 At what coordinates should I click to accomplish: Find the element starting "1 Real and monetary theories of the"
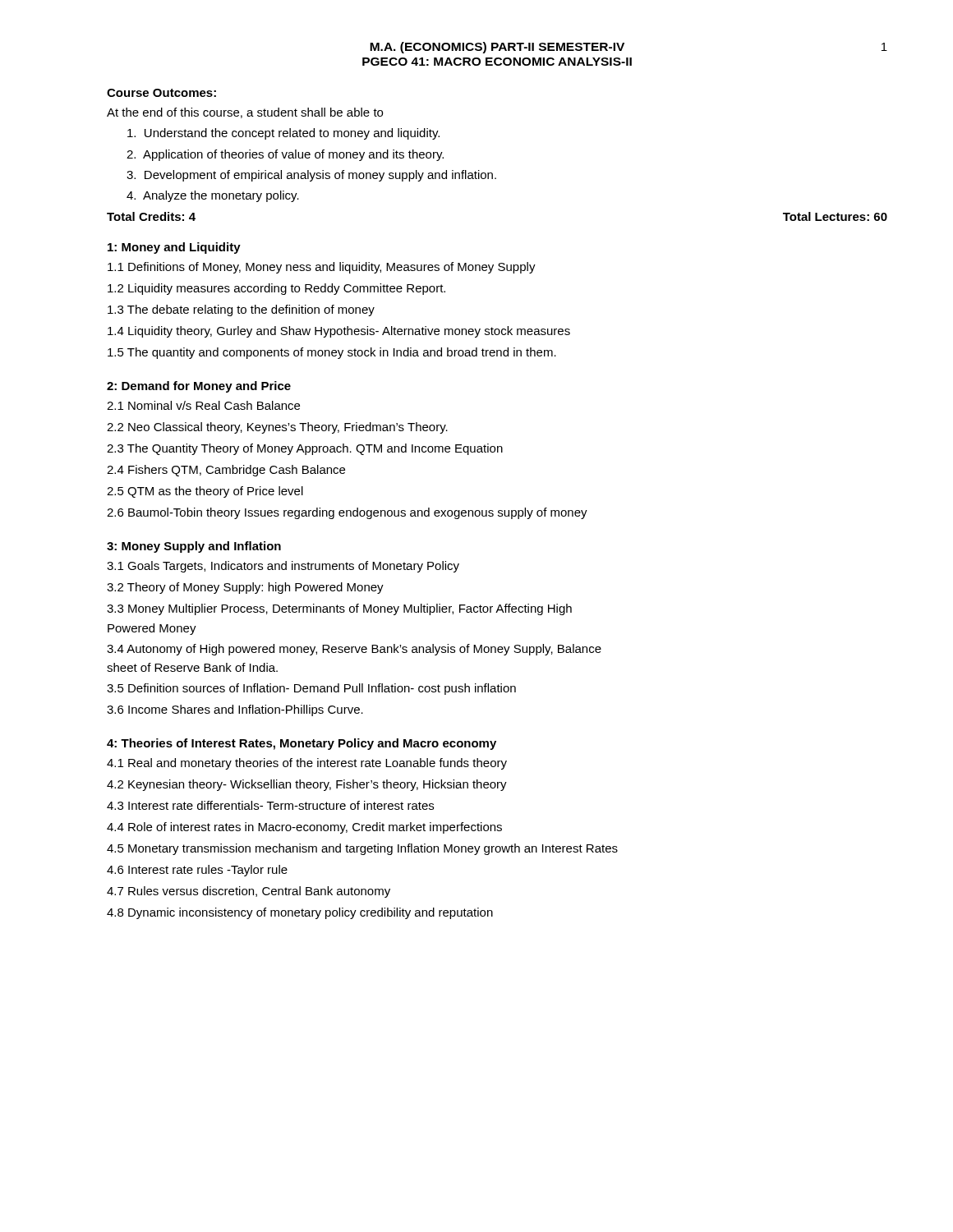coord(307,763)
